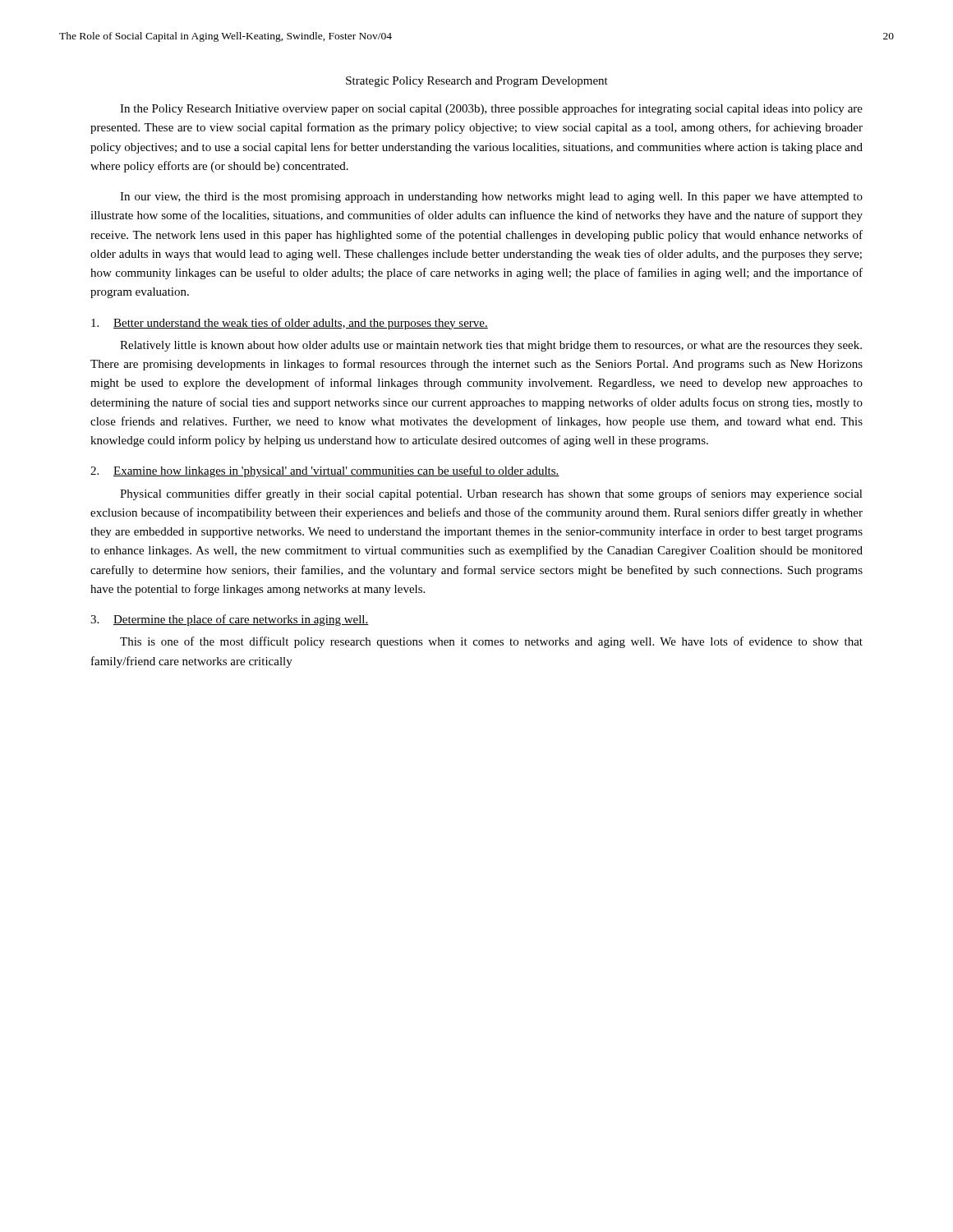Select the block starting "3. Determine the place of"
Image resolution: width=953 pixels, height=1232 pixels.
(476, 641)
